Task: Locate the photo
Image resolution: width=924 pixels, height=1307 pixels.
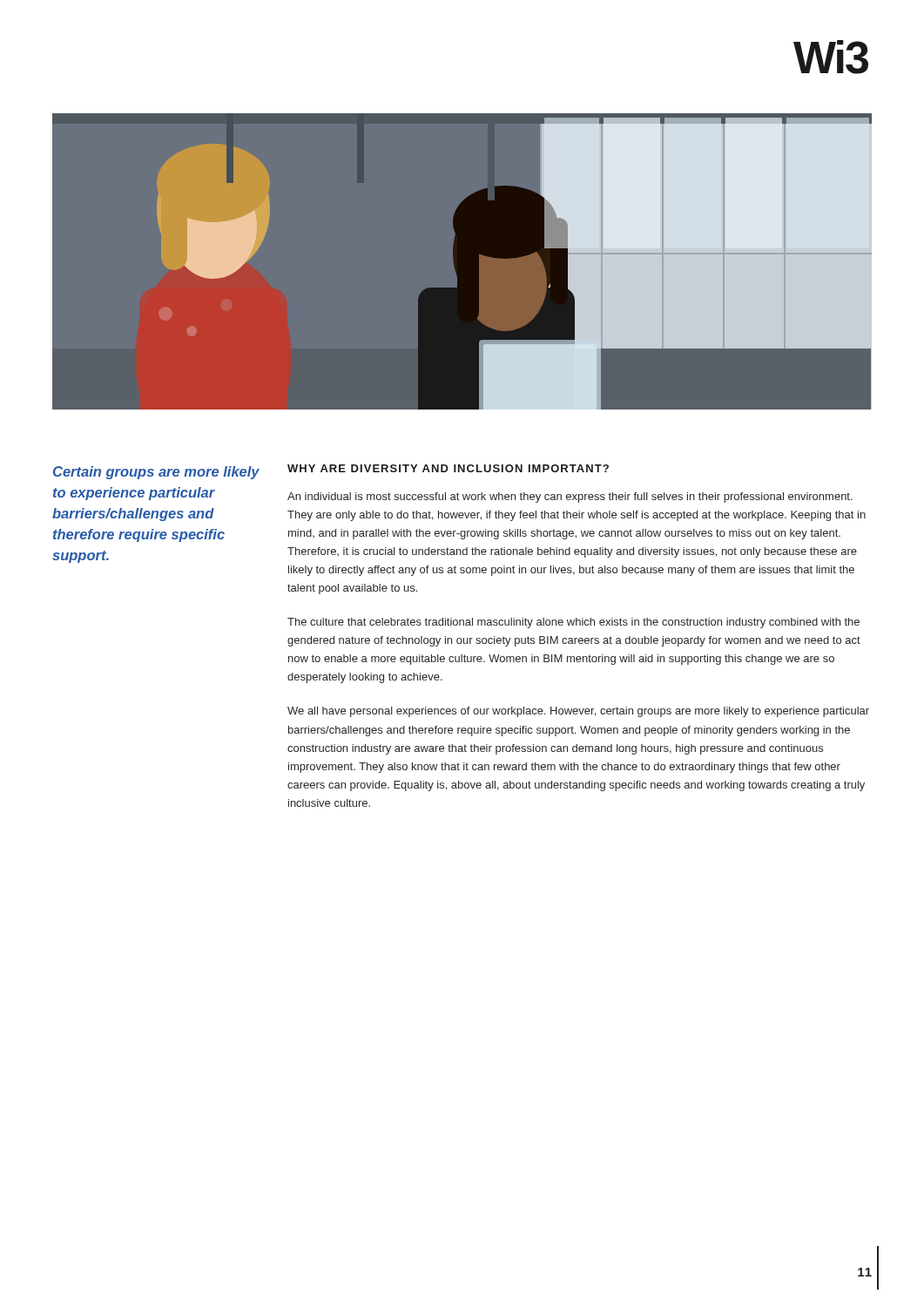Action: (462, 261)
